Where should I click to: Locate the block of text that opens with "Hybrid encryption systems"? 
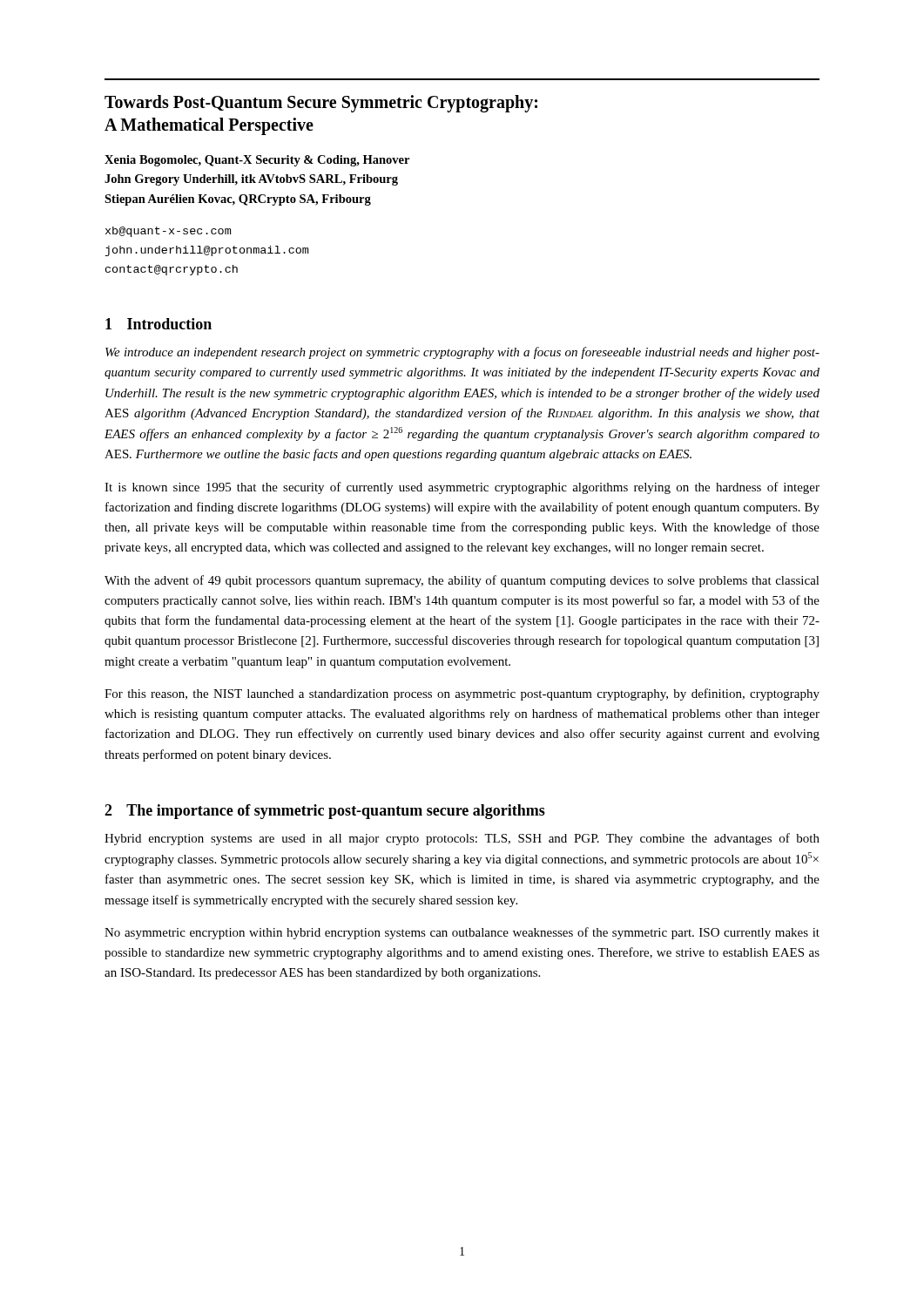tap(462, 869)
